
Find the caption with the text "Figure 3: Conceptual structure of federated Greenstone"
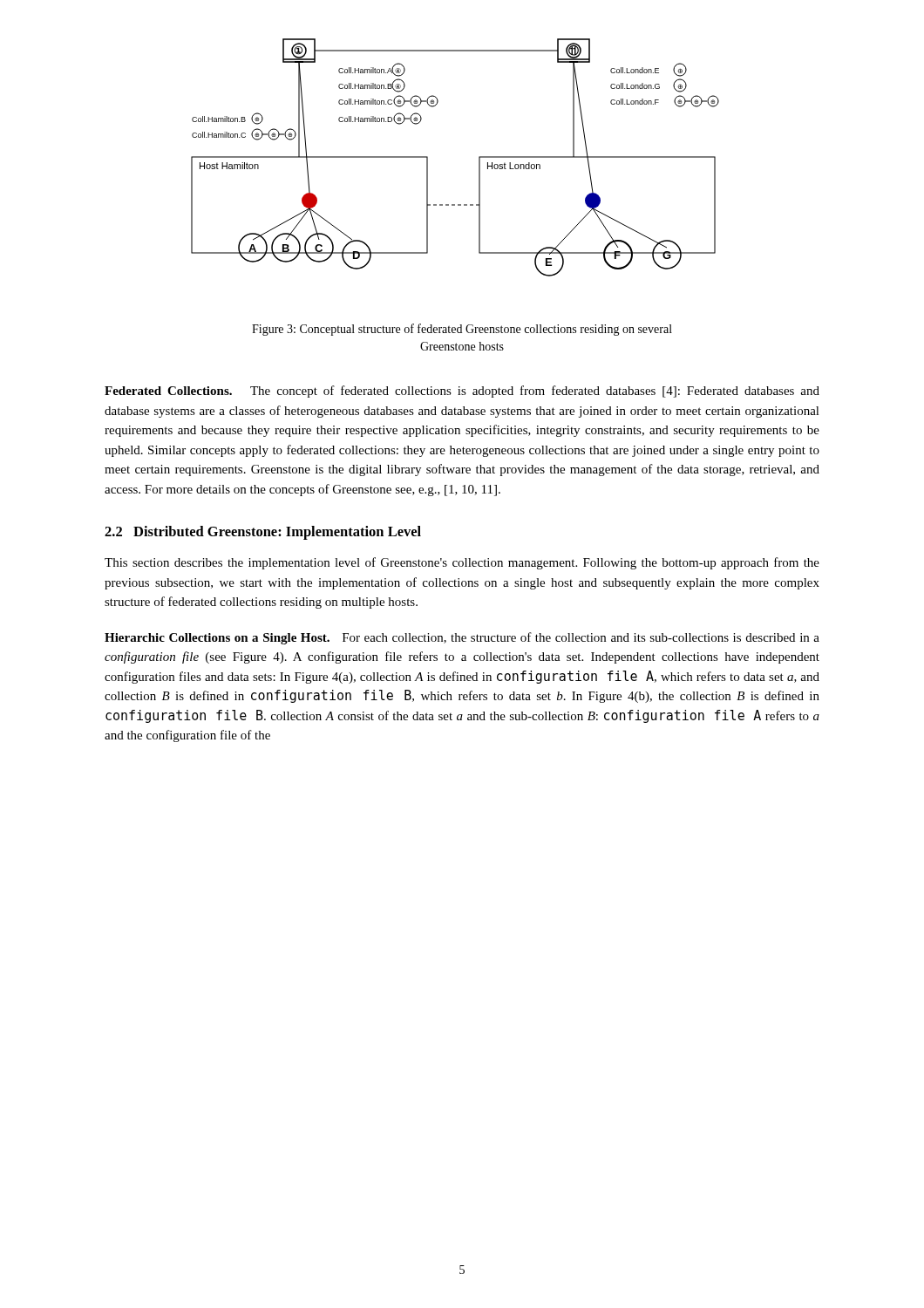click(x=462, y=338)
